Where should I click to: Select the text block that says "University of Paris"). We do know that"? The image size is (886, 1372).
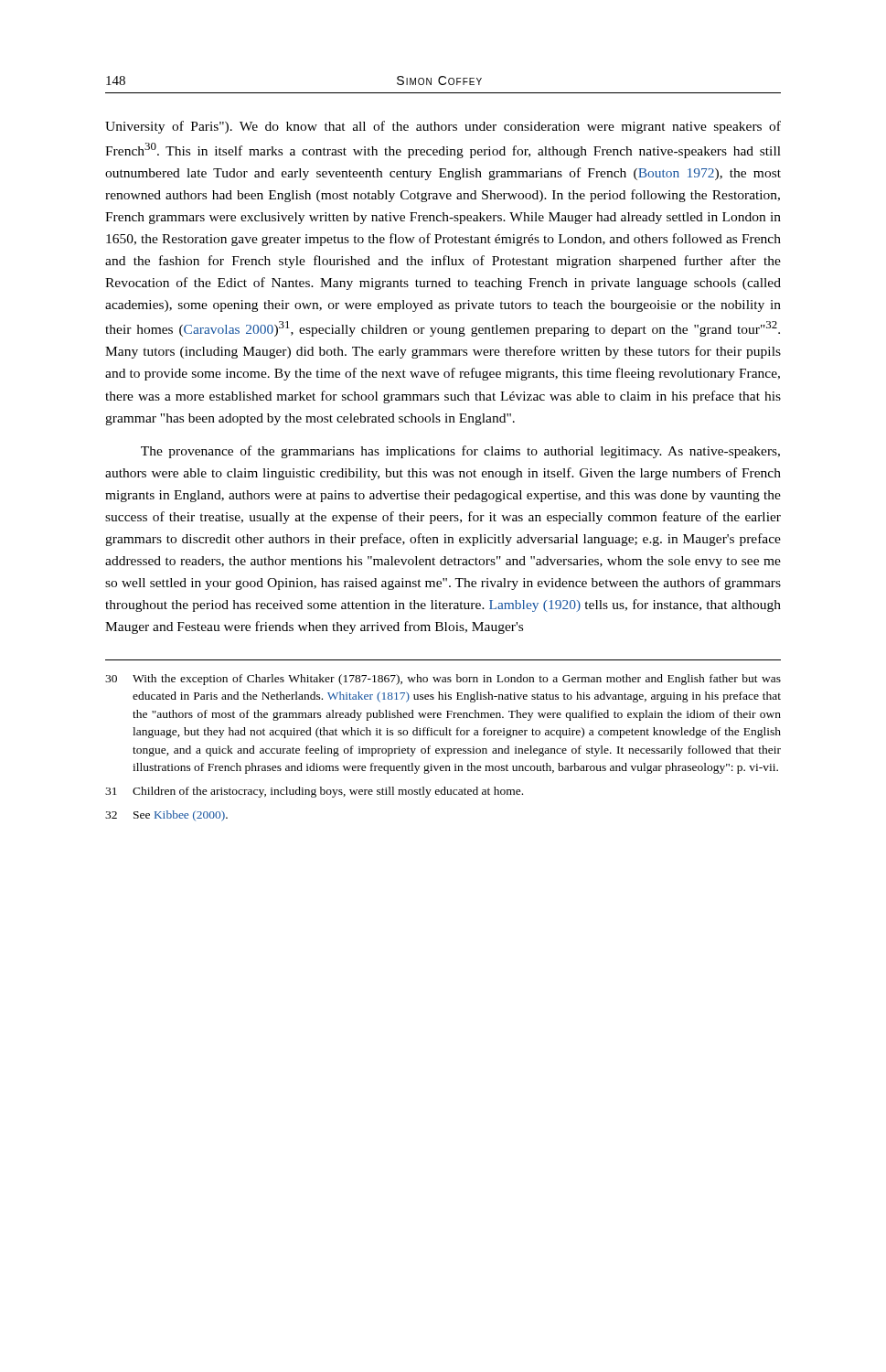click(443, 376)
